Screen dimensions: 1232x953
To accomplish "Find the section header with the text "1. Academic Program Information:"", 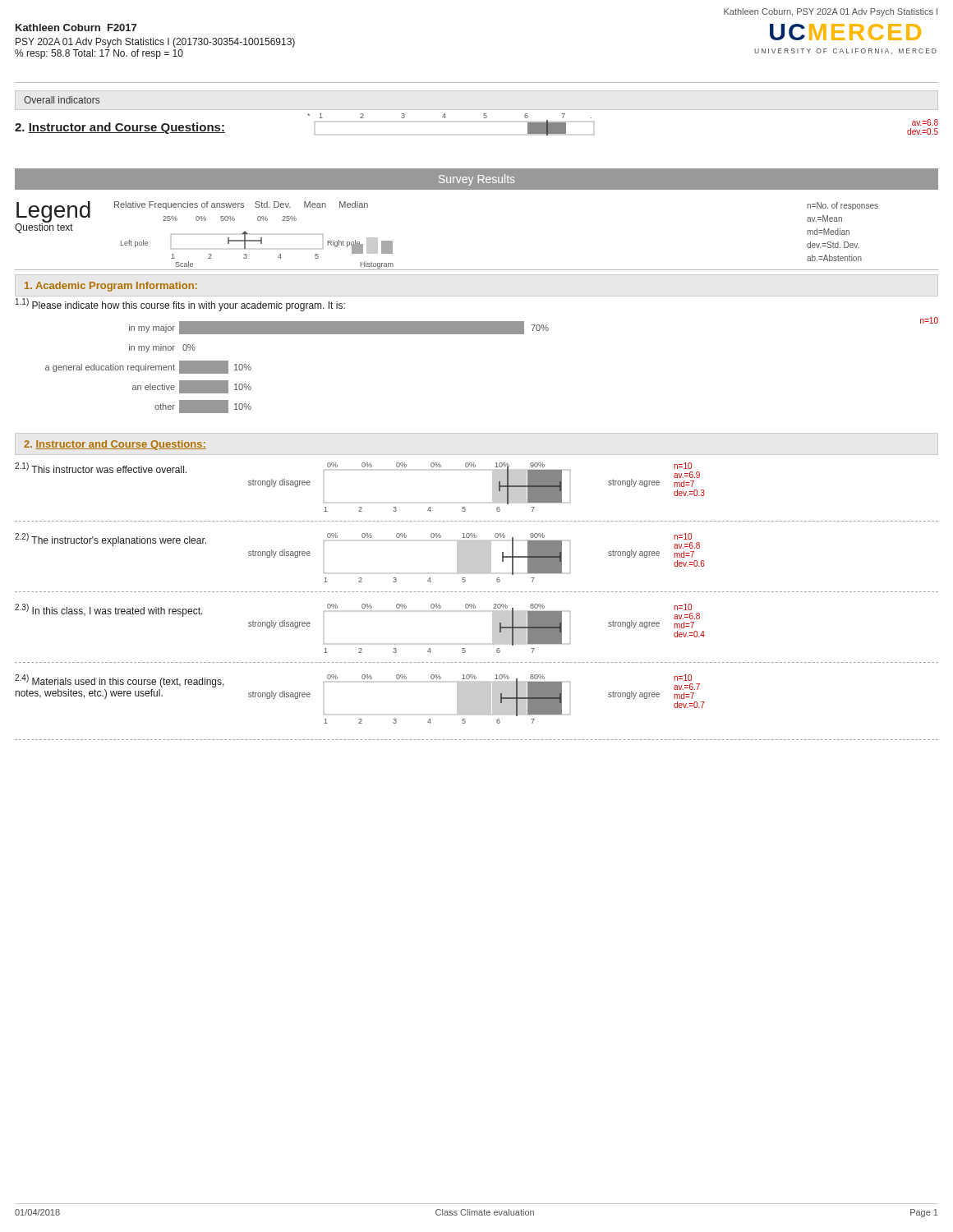I will [x=111, y=285].
